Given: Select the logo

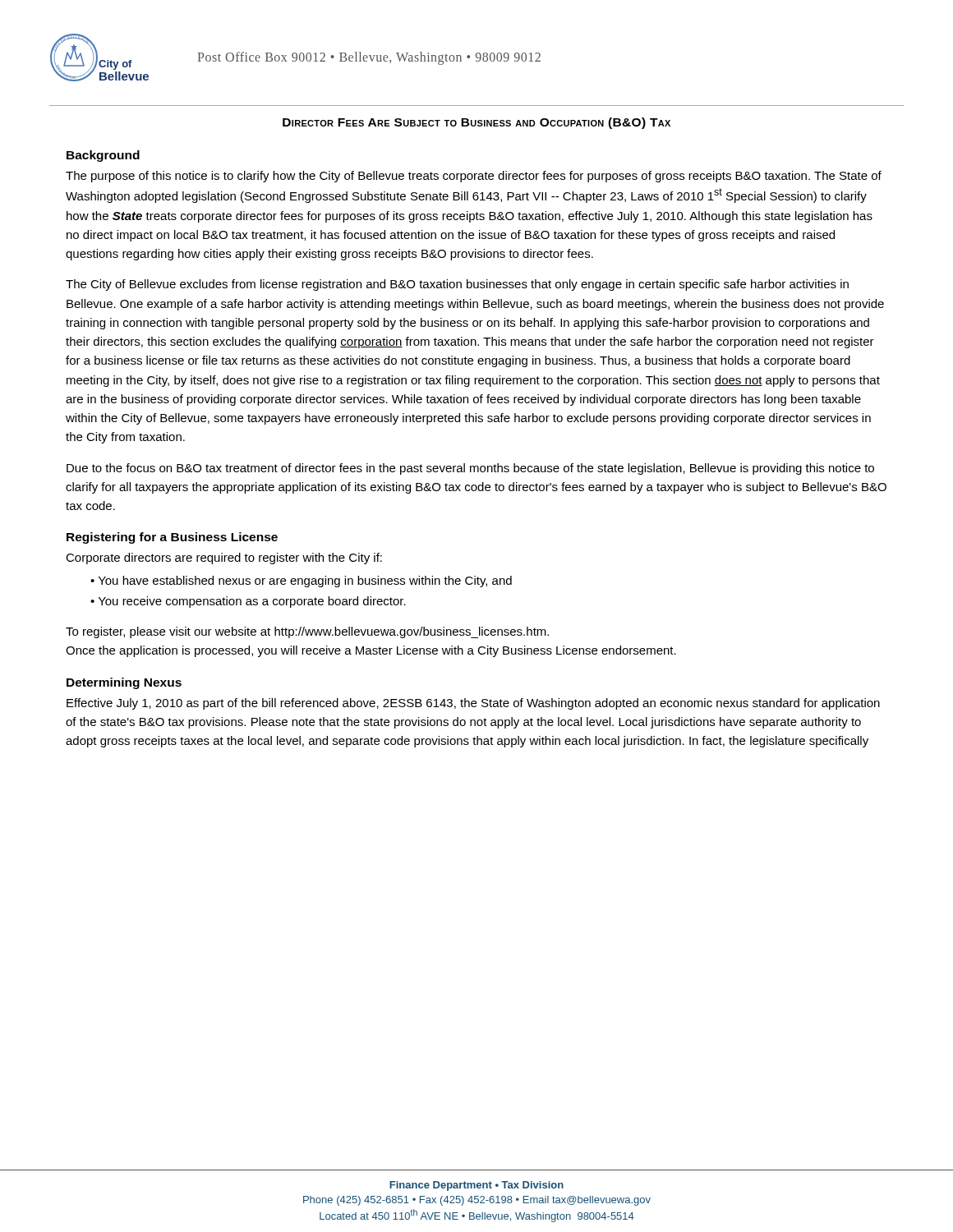Looking at the screenshot, I should (x=115, y=57).
